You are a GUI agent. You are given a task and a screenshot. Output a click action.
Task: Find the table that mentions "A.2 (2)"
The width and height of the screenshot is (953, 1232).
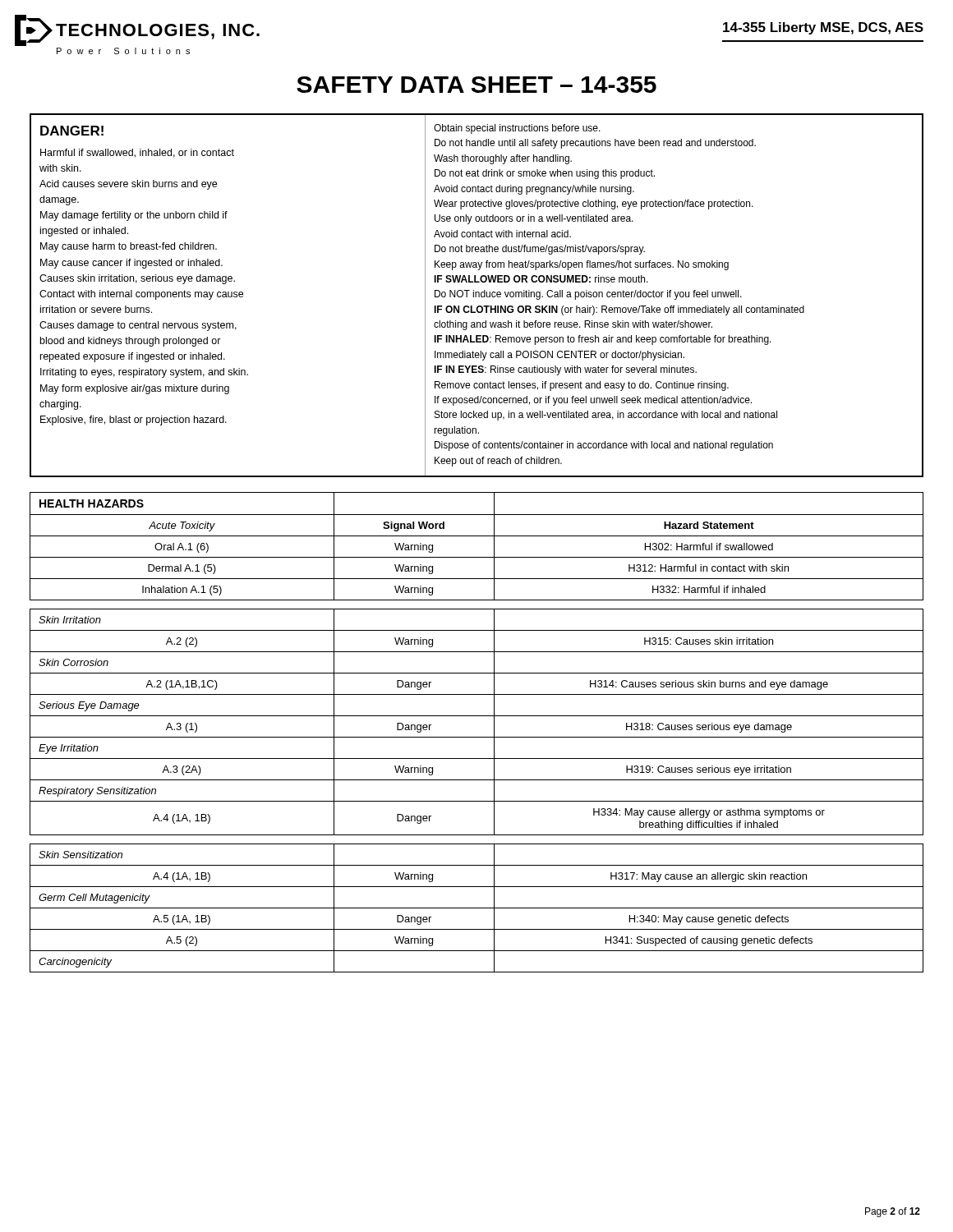tap(476, 732)
